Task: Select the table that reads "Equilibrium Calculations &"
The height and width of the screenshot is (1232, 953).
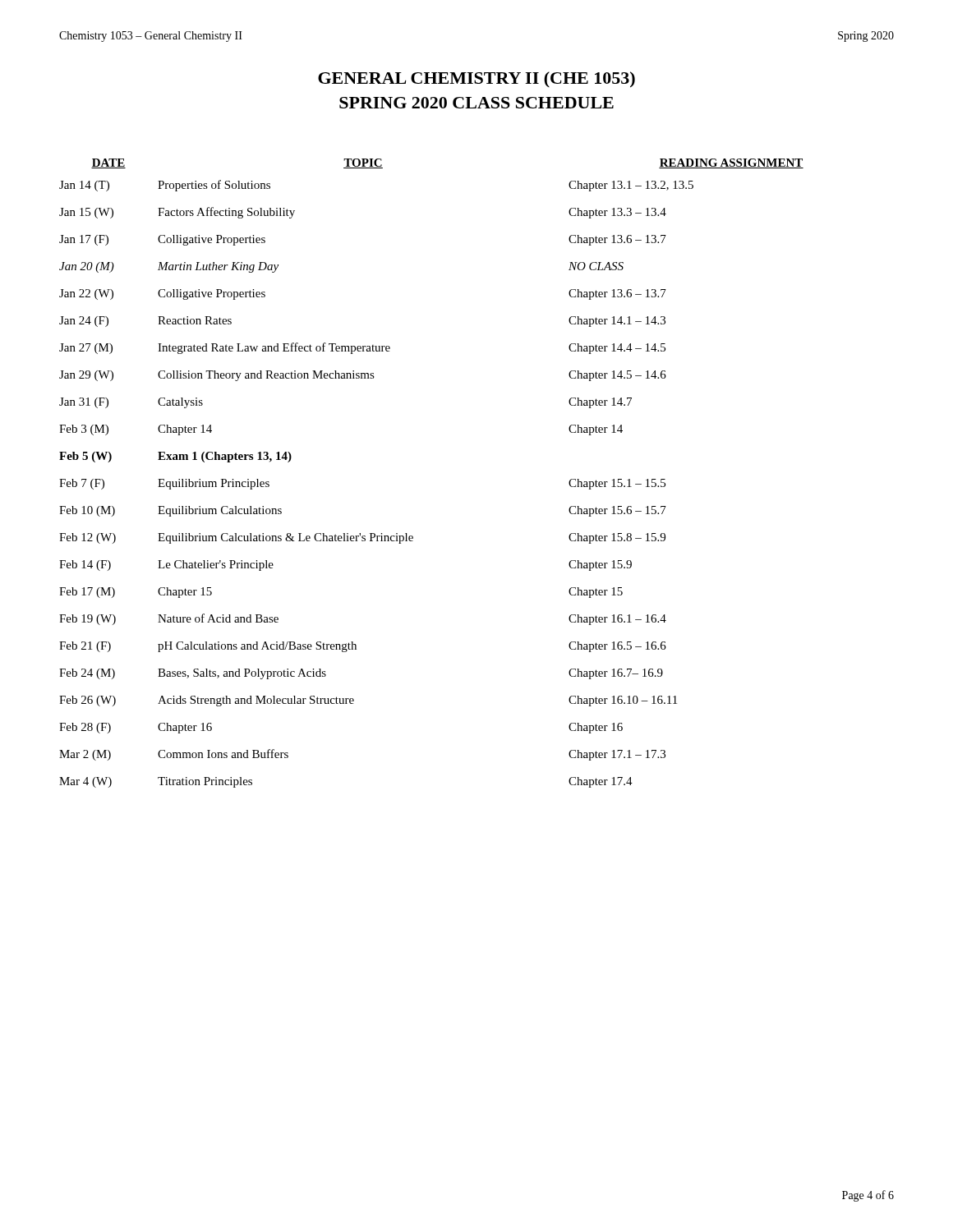Action: [476, 479]
